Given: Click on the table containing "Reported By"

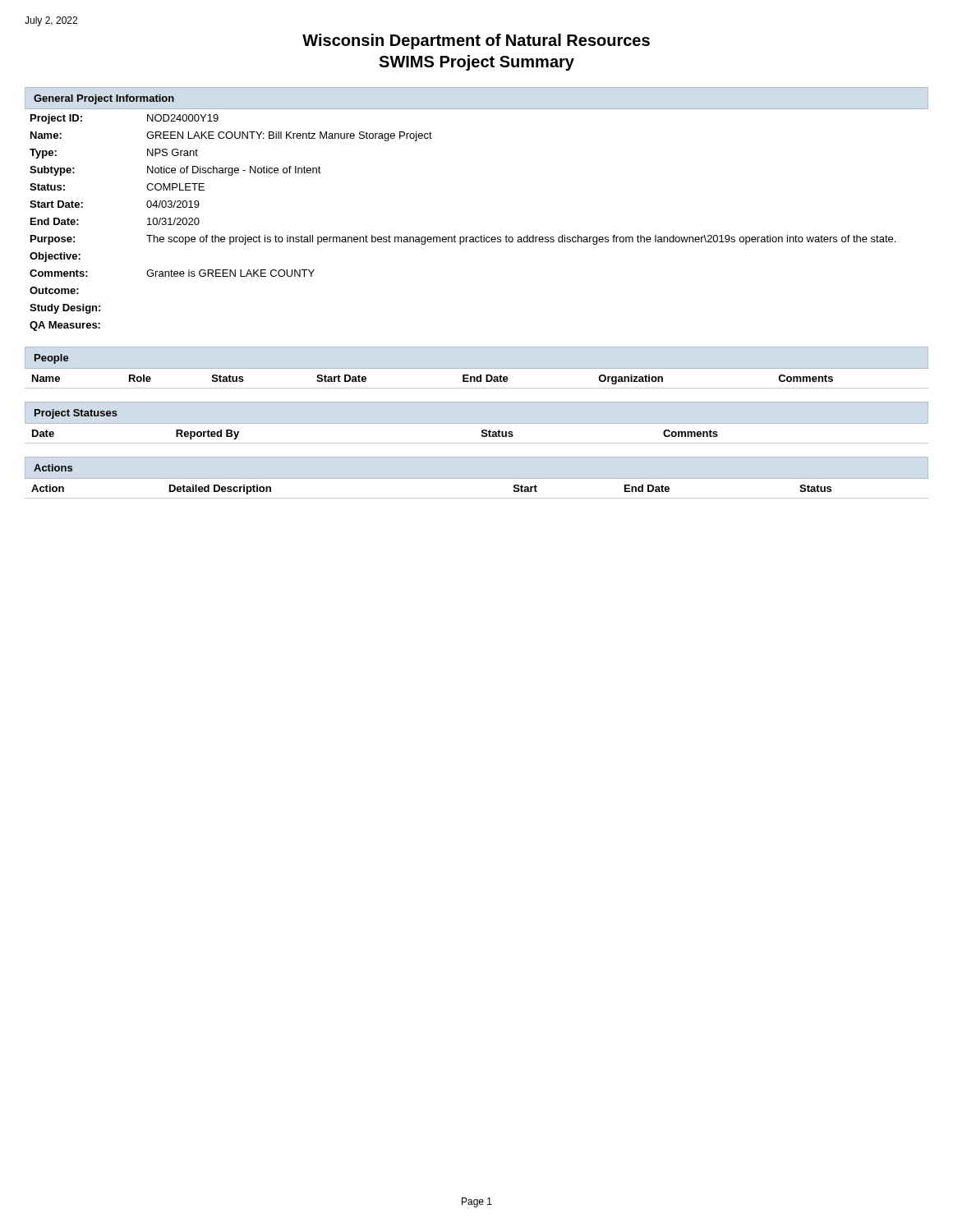Looking at the screenshot, I should [476, 434].
